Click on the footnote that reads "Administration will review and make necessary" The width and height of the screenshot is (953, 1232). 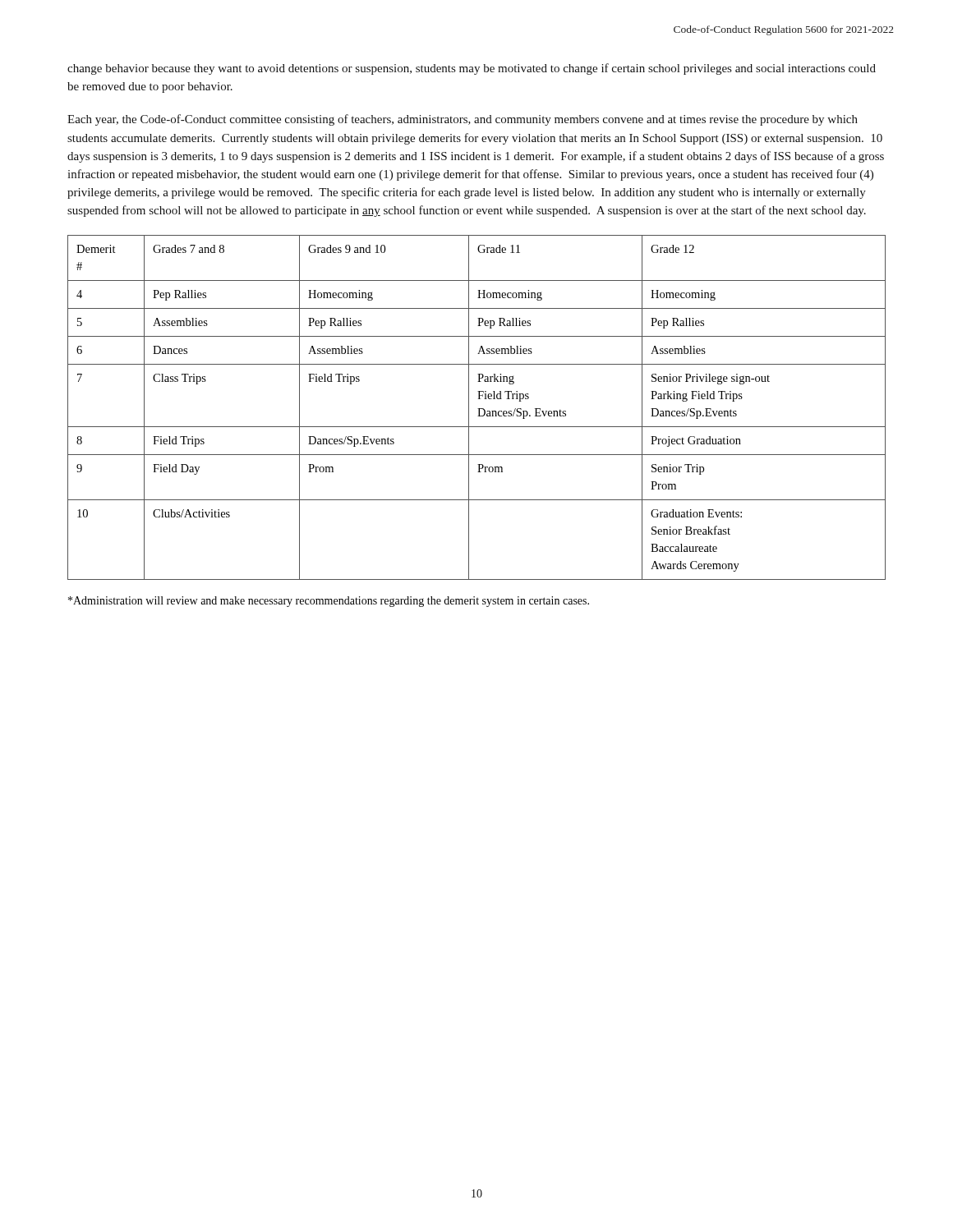coord(329,601)
